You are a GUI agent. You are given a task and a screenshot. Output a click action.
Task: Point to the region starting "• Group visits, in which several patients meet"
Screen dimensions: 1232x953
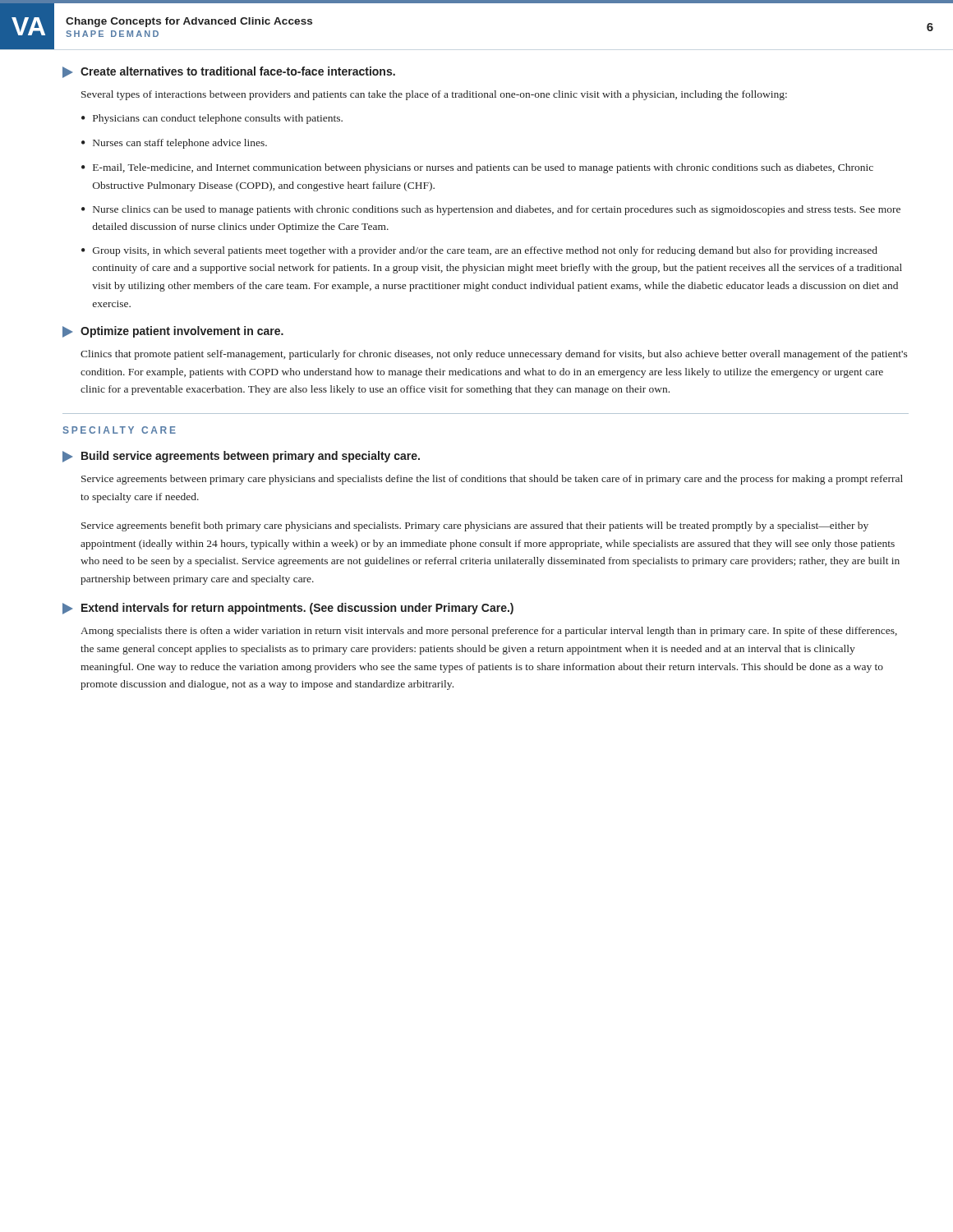pyautogui.click(x=495, y=277)
